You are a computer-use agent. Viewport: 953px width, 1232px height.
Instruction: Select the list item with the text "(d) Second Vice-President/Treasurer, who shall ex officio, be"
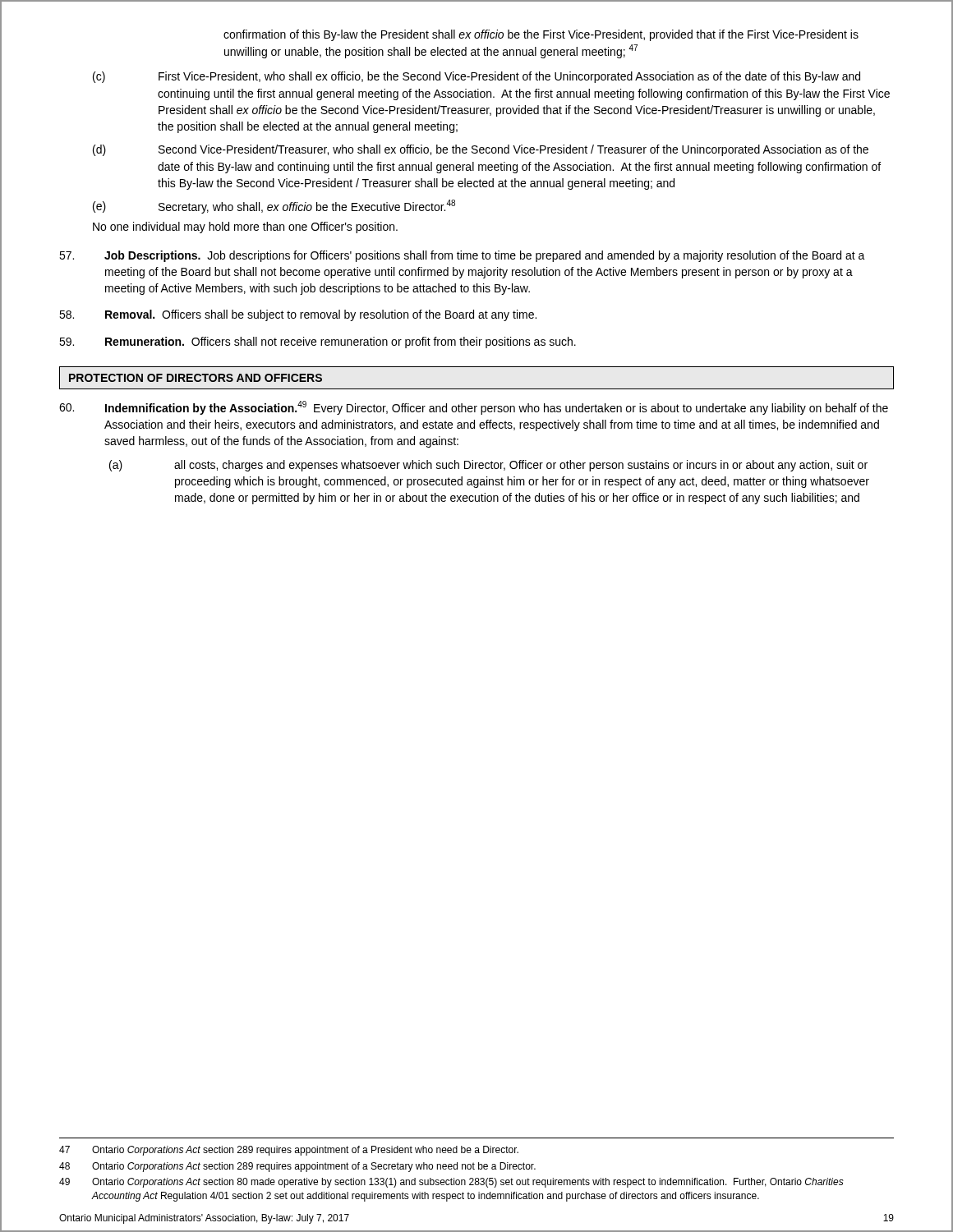tap(476, 167)
